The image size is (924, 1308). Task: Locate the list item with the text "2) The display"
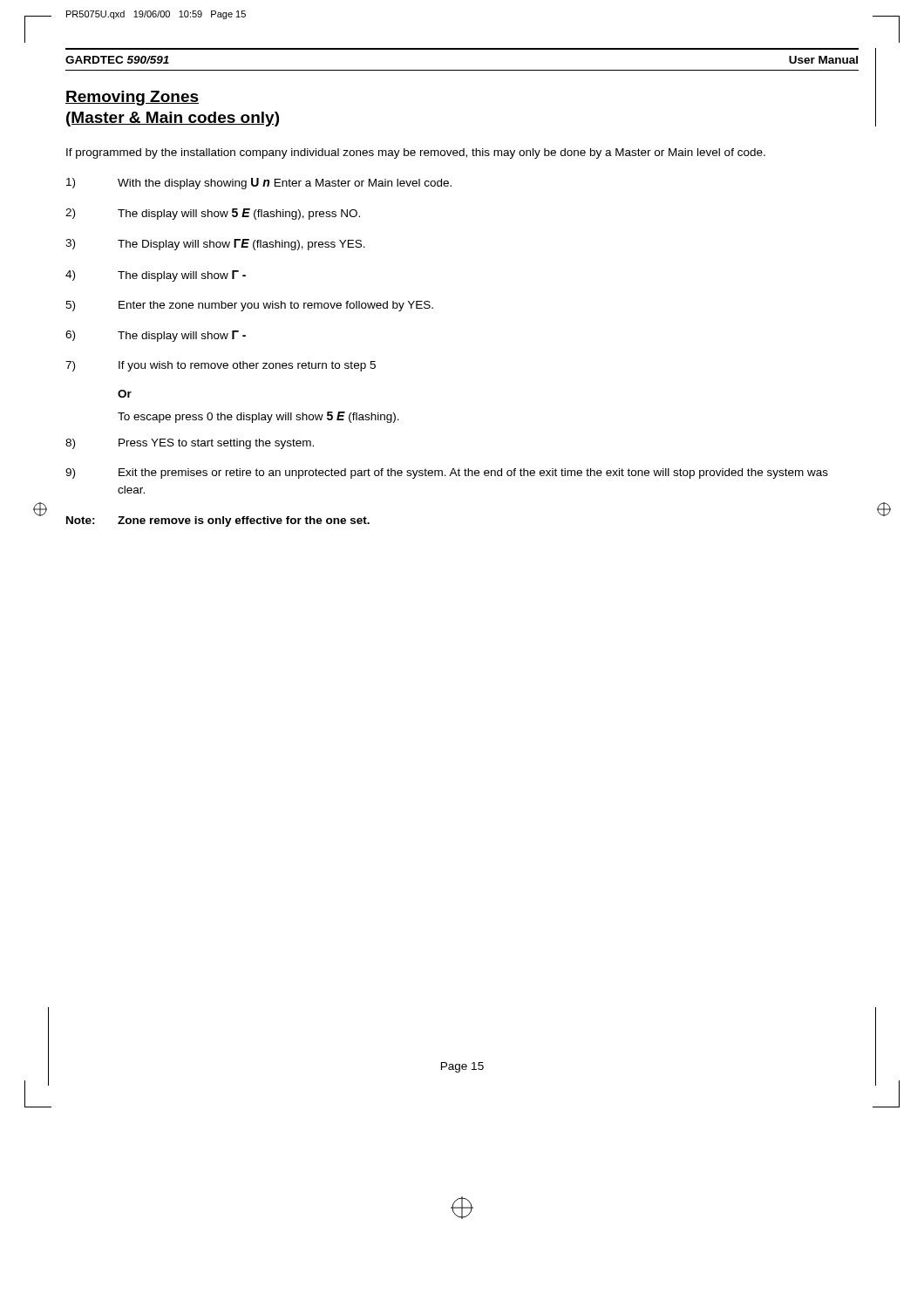pyautogui.click(x=213, y=214)
